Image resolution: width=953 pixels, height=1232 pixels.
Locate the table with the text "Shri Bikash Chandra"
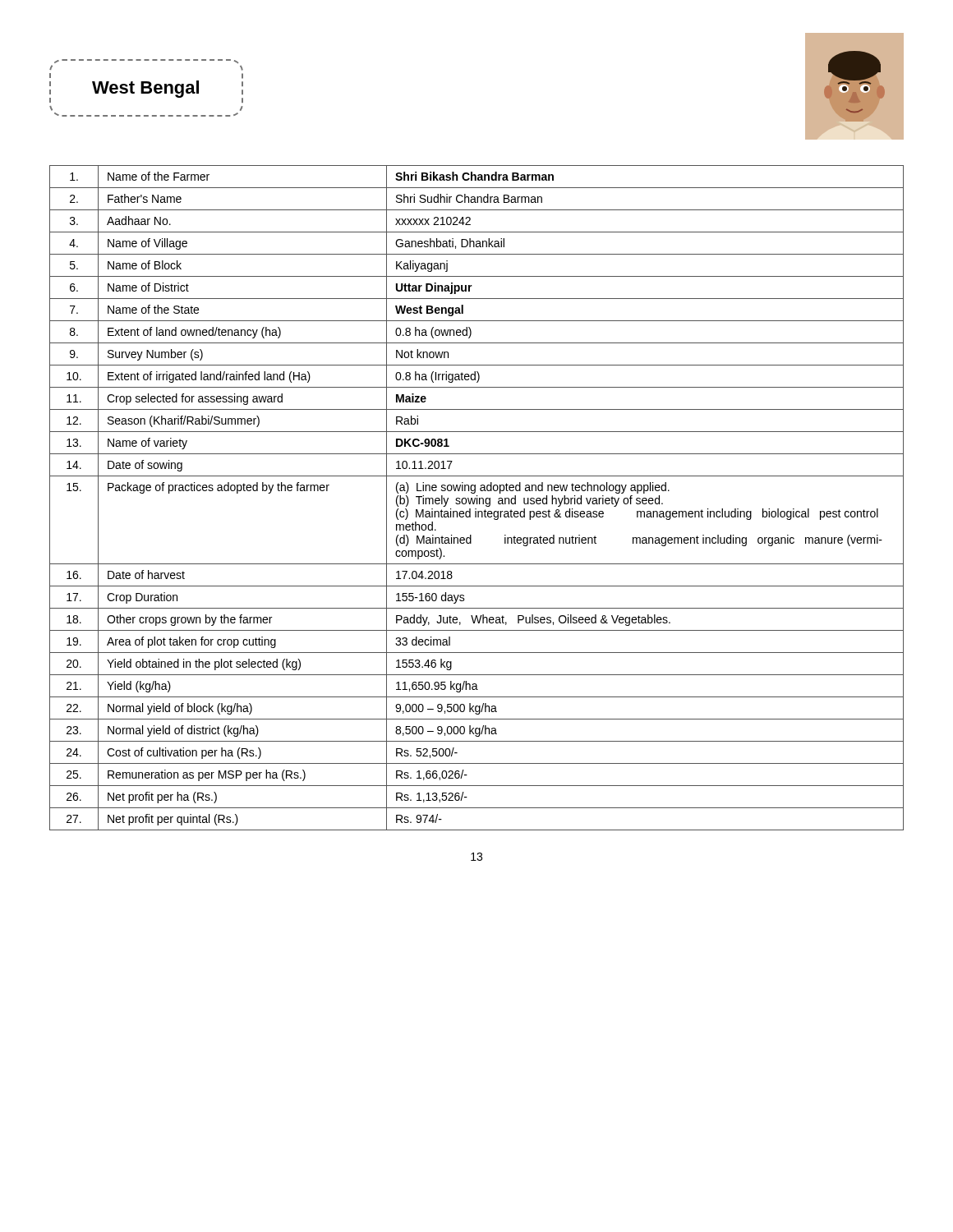coord(476,498)
